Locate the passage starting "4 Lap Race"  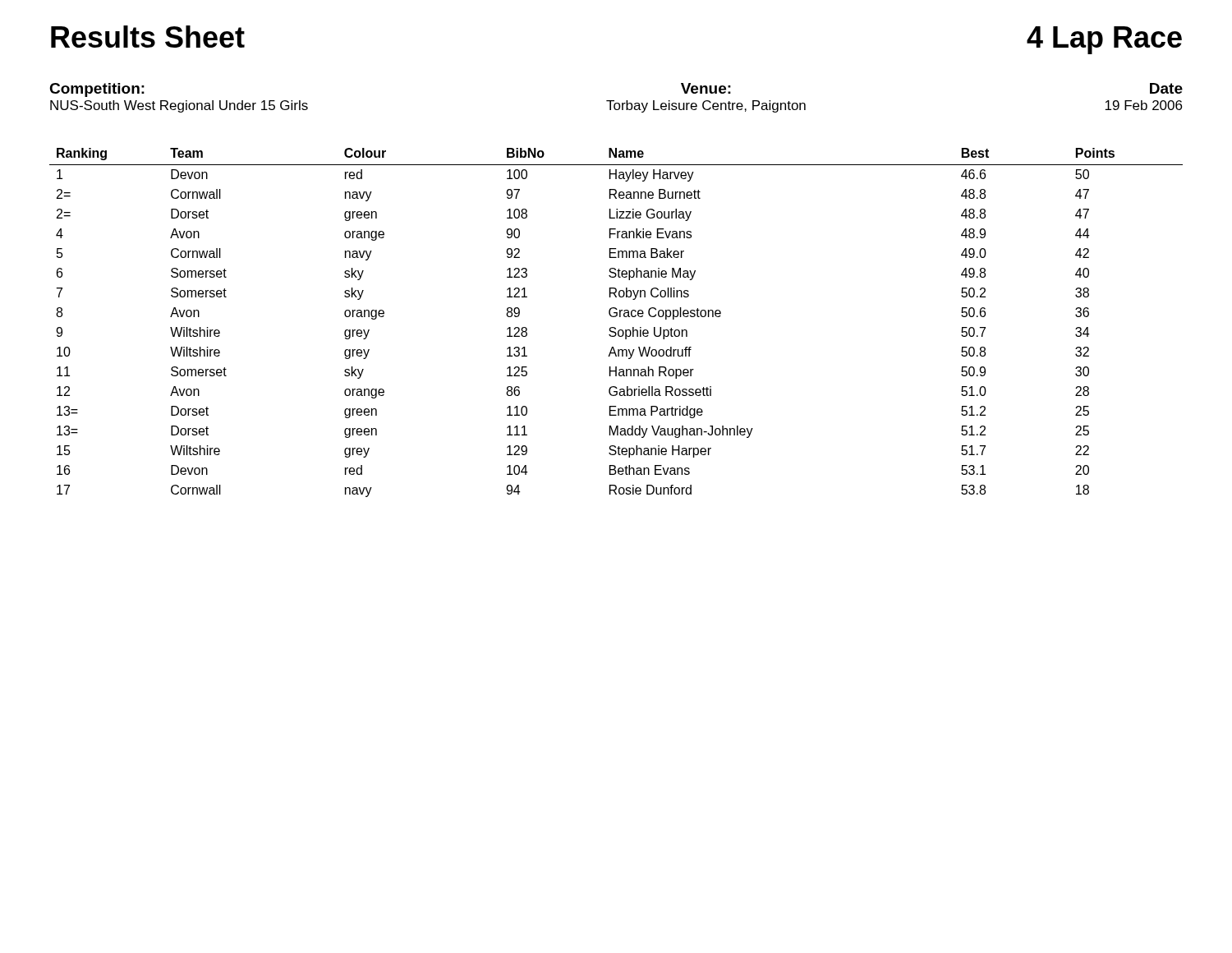(1105, 37)
